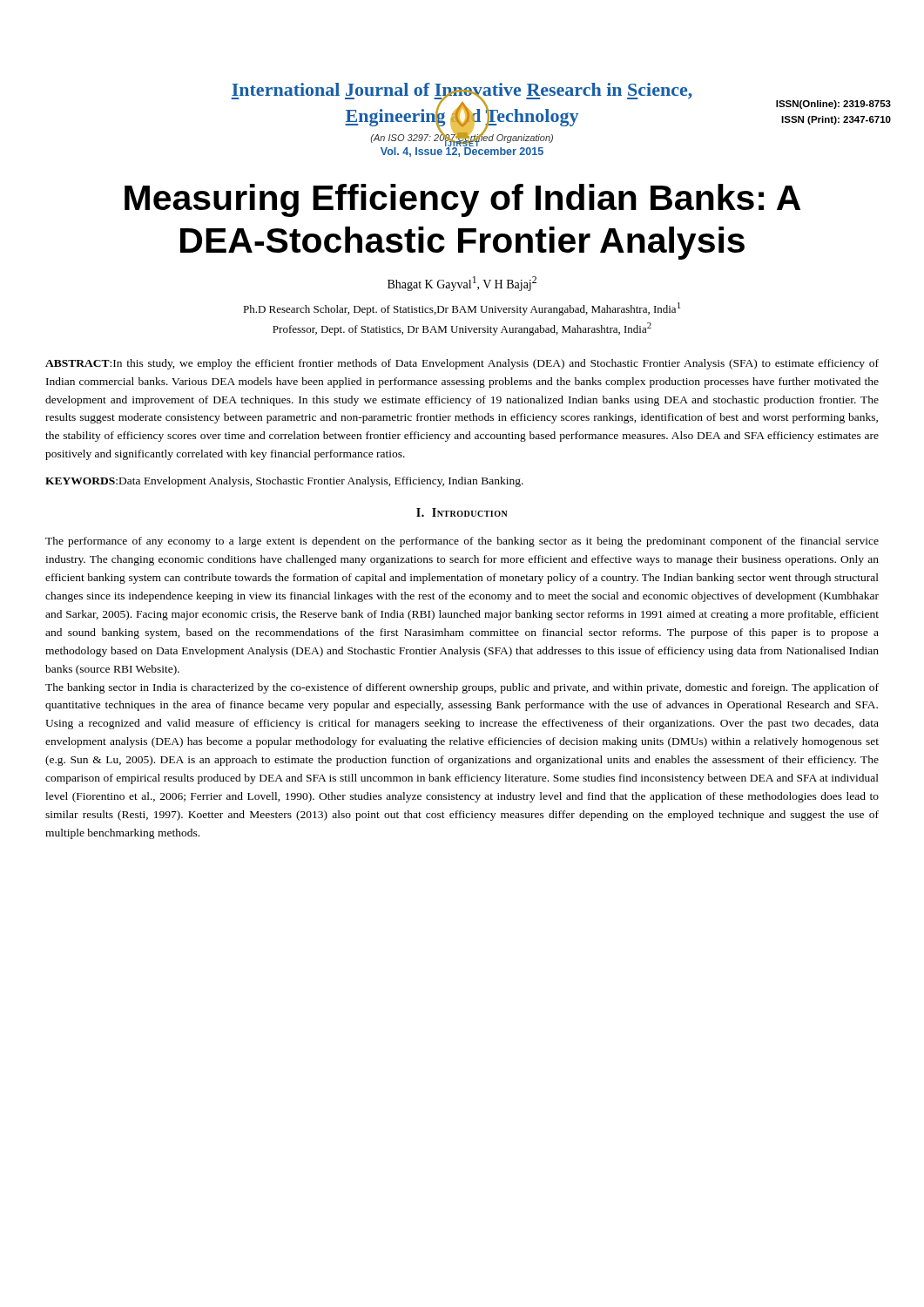The height and width of the screenshot is (1307, 924).
Task: Select the text that reads "(An ISO 3297: 2007 Certified Organization)"
Action: 462,138
